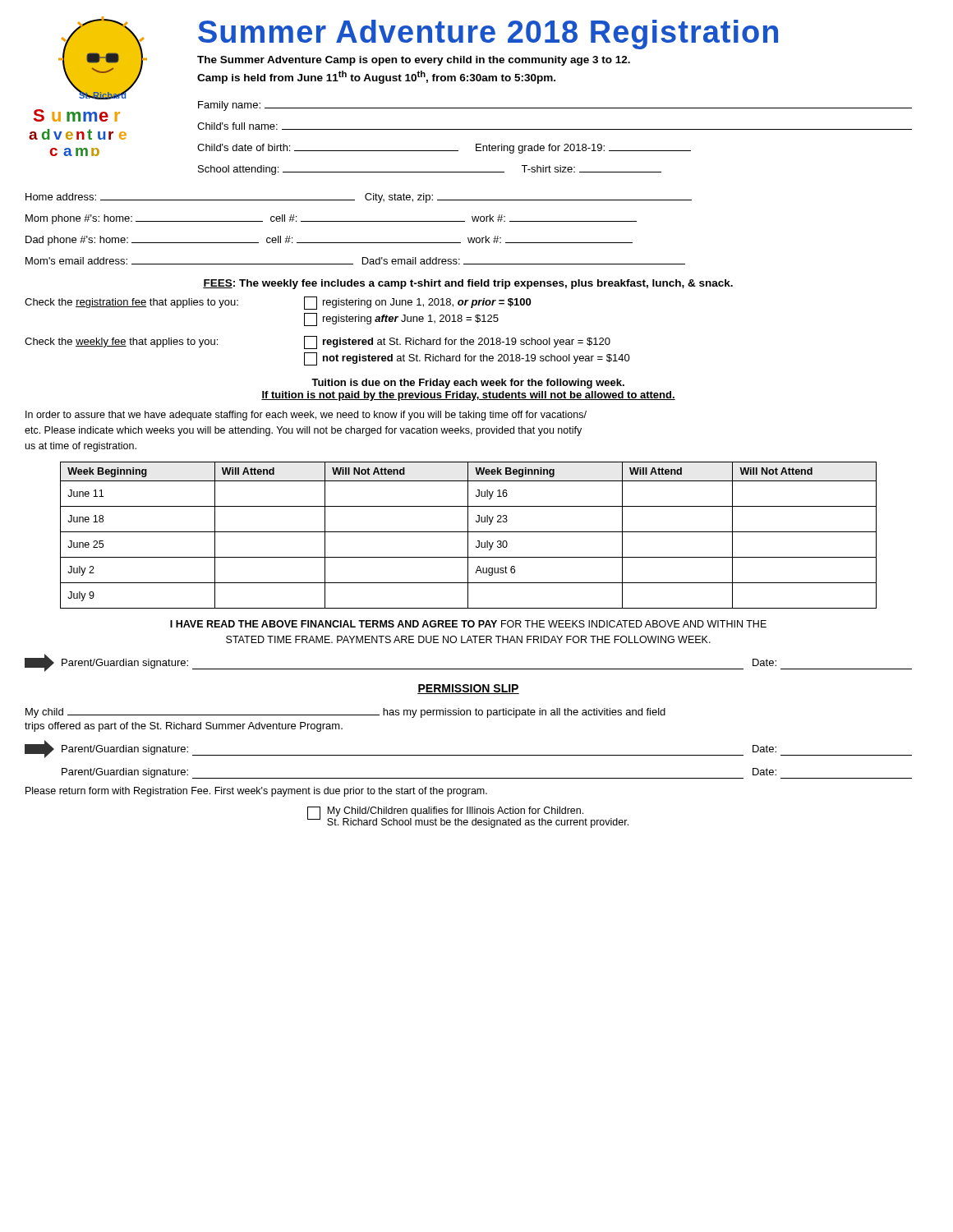Click the passage that begins "The Summer Adventure Camp is open to every"
953x1232 pixels.
tap(414, 69)
